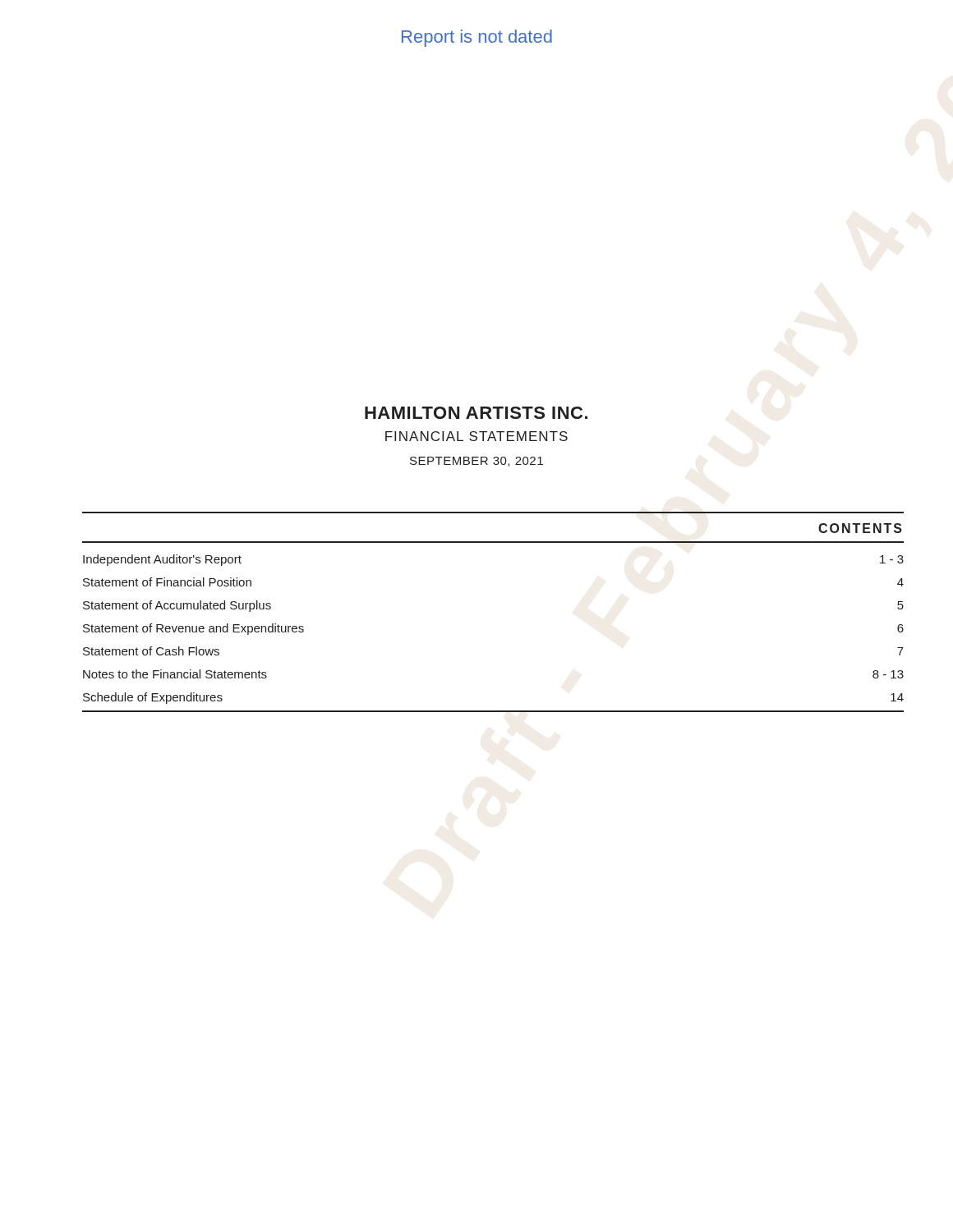Click on the passage starting "Independent Auditor's Report 1 - 3"
The width and height of the screenshot is (953, 1232).
click(161, 561)
